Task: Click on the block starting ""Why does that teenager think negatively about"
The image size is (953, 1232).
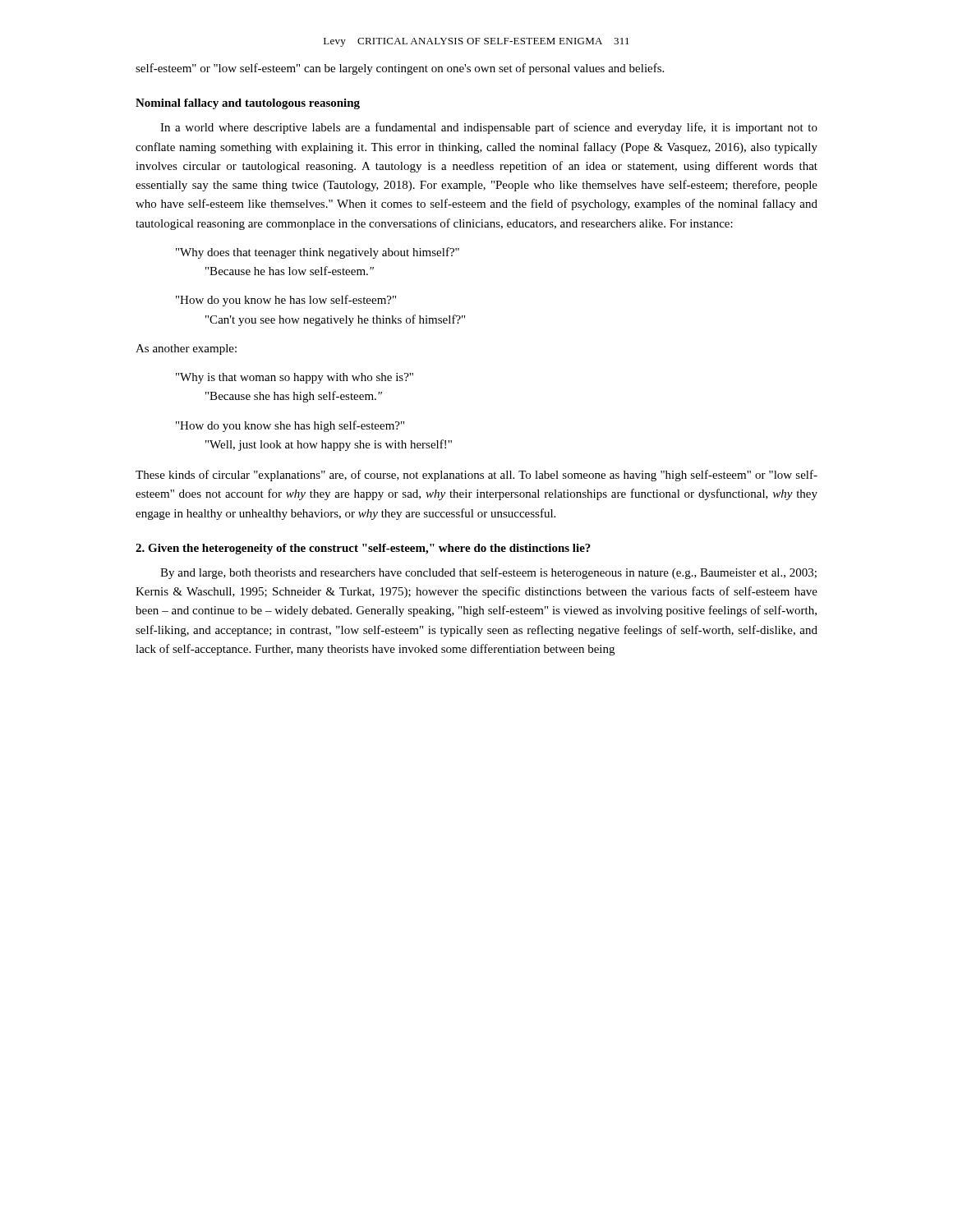Action: (318, 253)
